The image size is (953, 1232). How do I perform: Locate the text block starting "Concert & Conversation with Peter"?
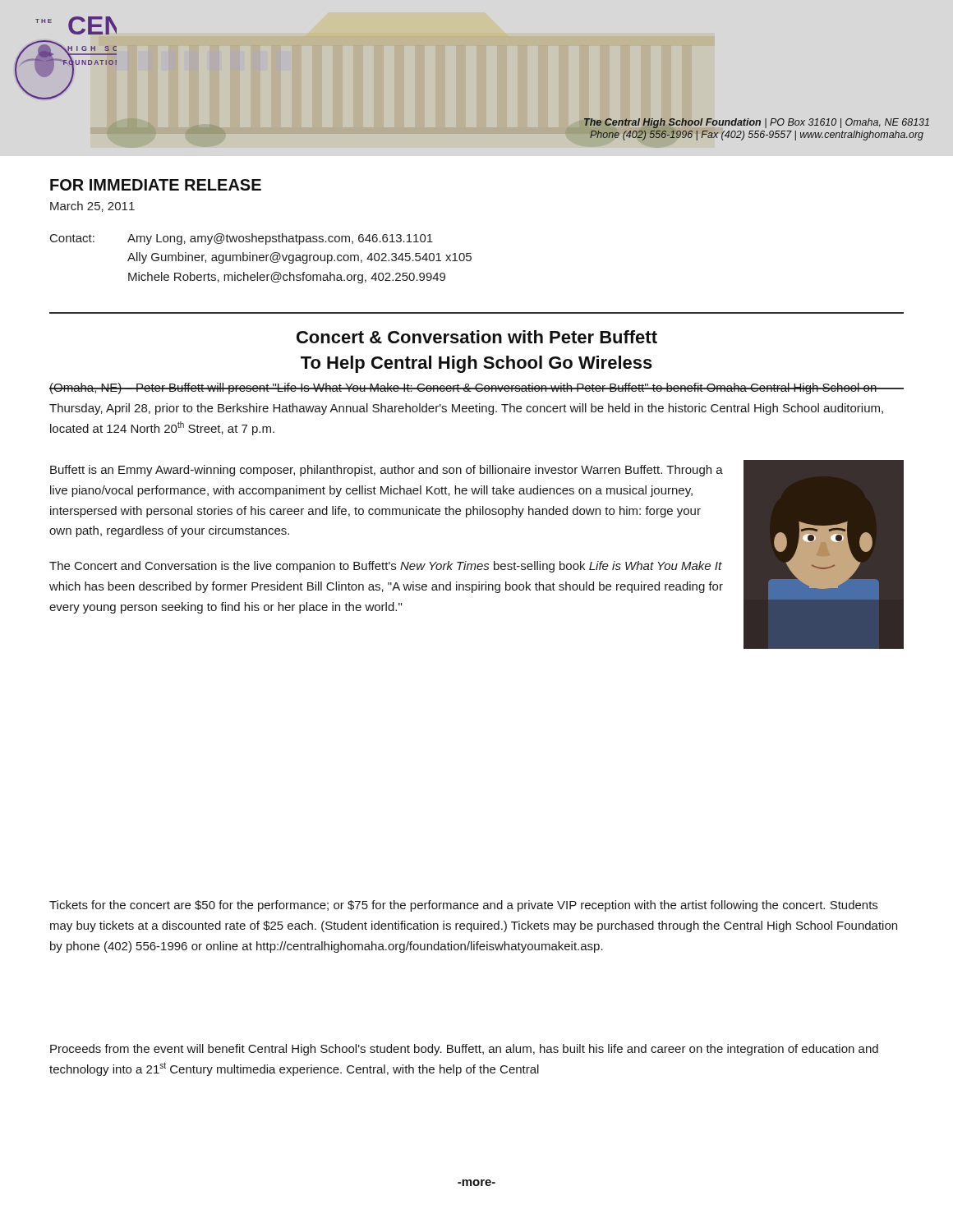[x=476, y=351]
